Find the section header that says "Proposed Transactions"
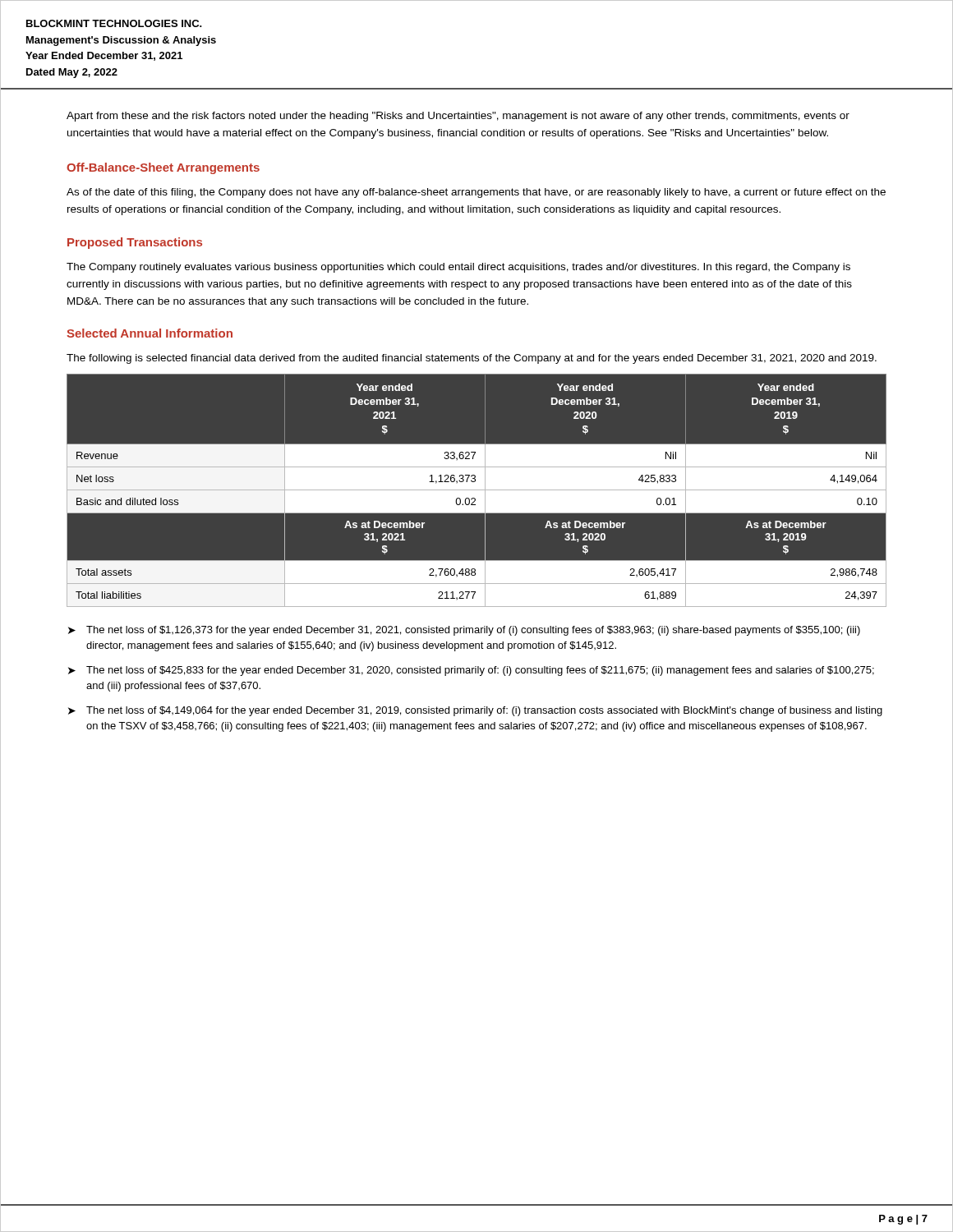953x1232 pixels. (135, 242)
